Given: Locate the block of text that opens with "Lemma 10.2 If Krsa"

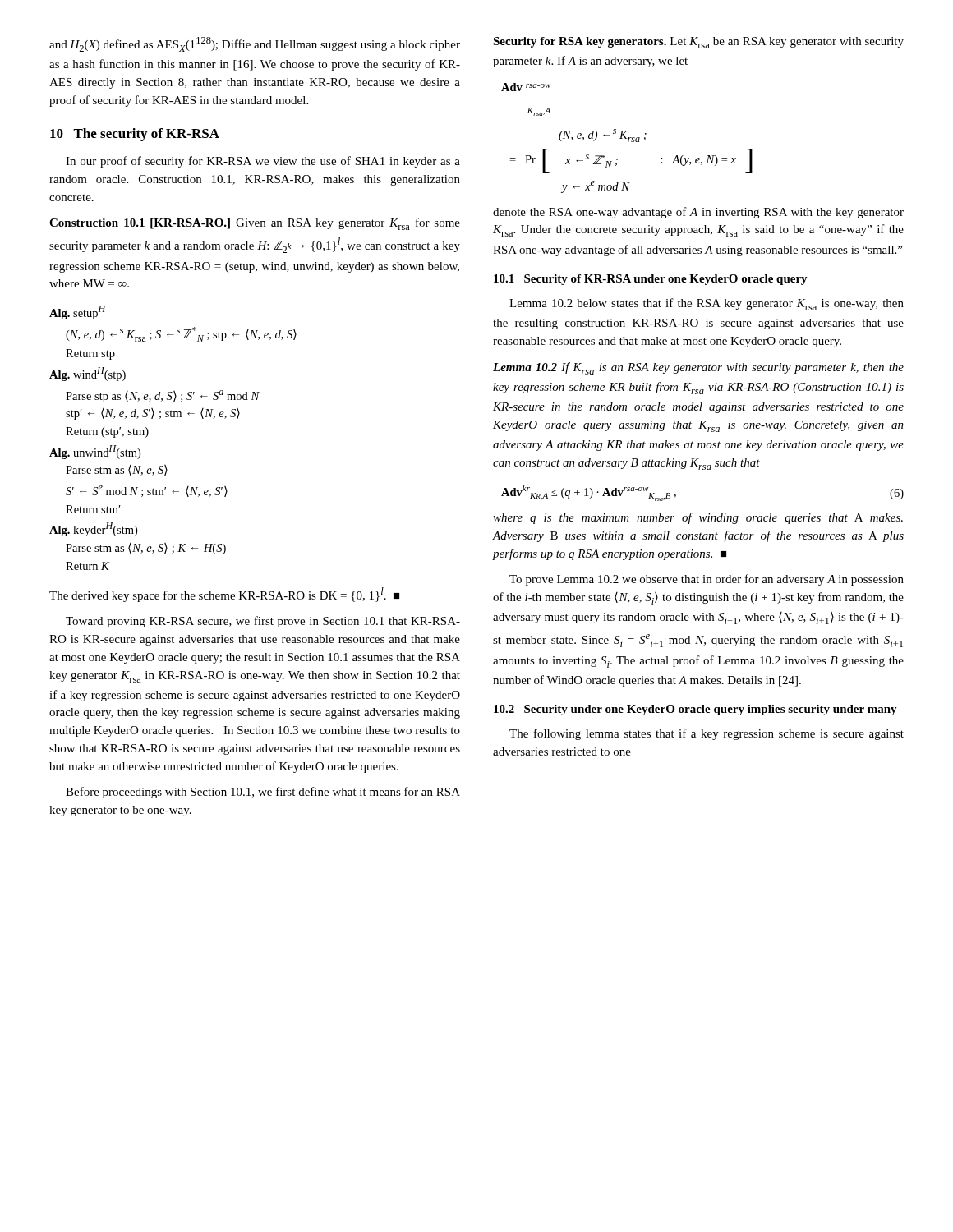Looking at the screenshot, I should click(698, 416).
